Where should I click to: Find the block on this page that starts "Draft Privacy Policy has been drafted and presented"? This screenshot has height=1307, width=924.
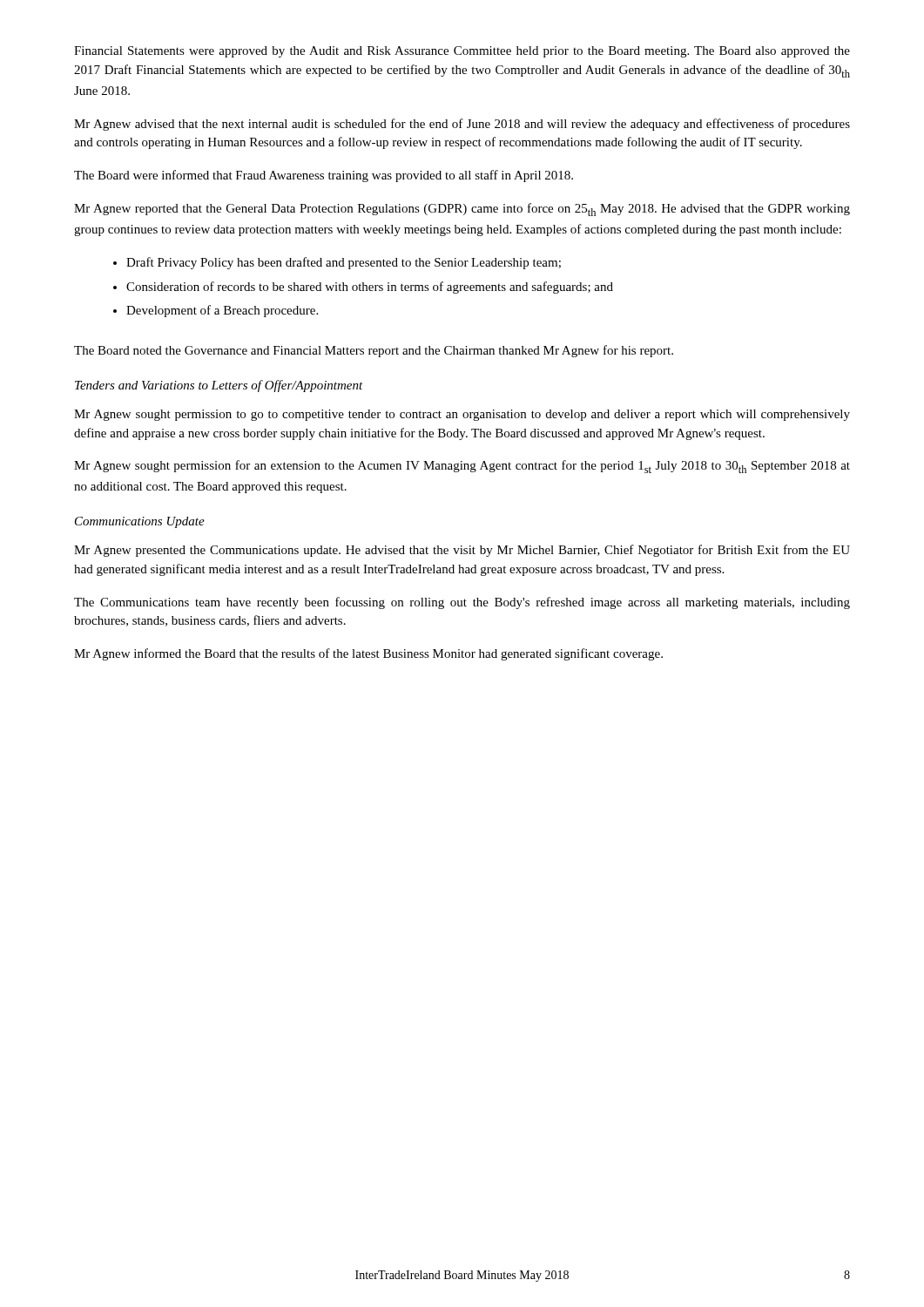coord(488,263)
